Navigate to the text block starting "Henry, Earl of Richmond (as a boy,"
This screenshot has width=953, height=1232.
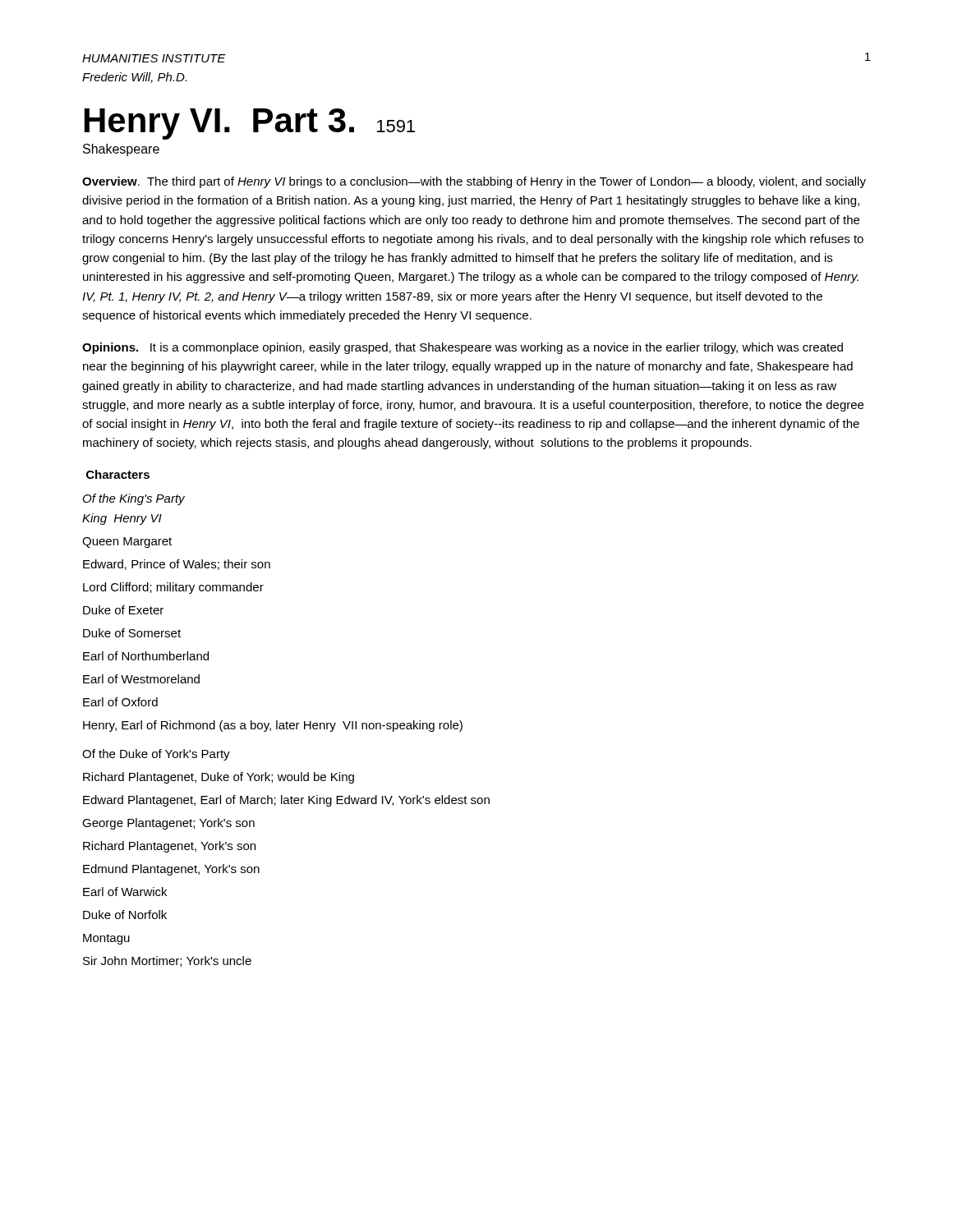(x=273, y=724)
